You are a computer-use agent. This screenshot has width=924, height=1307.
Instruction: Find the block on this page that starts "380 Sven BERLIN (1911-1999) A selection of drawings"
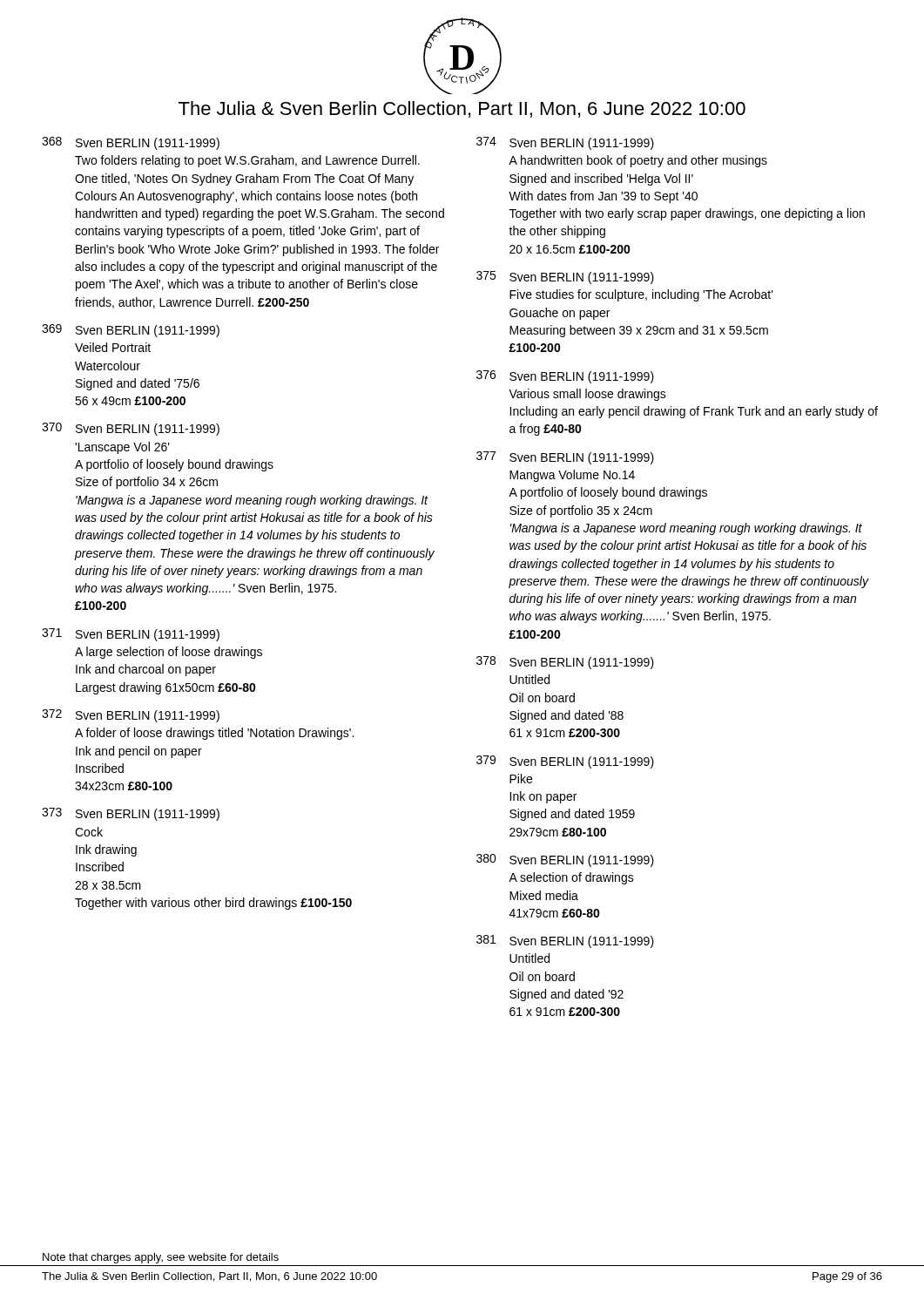[565, 860]
